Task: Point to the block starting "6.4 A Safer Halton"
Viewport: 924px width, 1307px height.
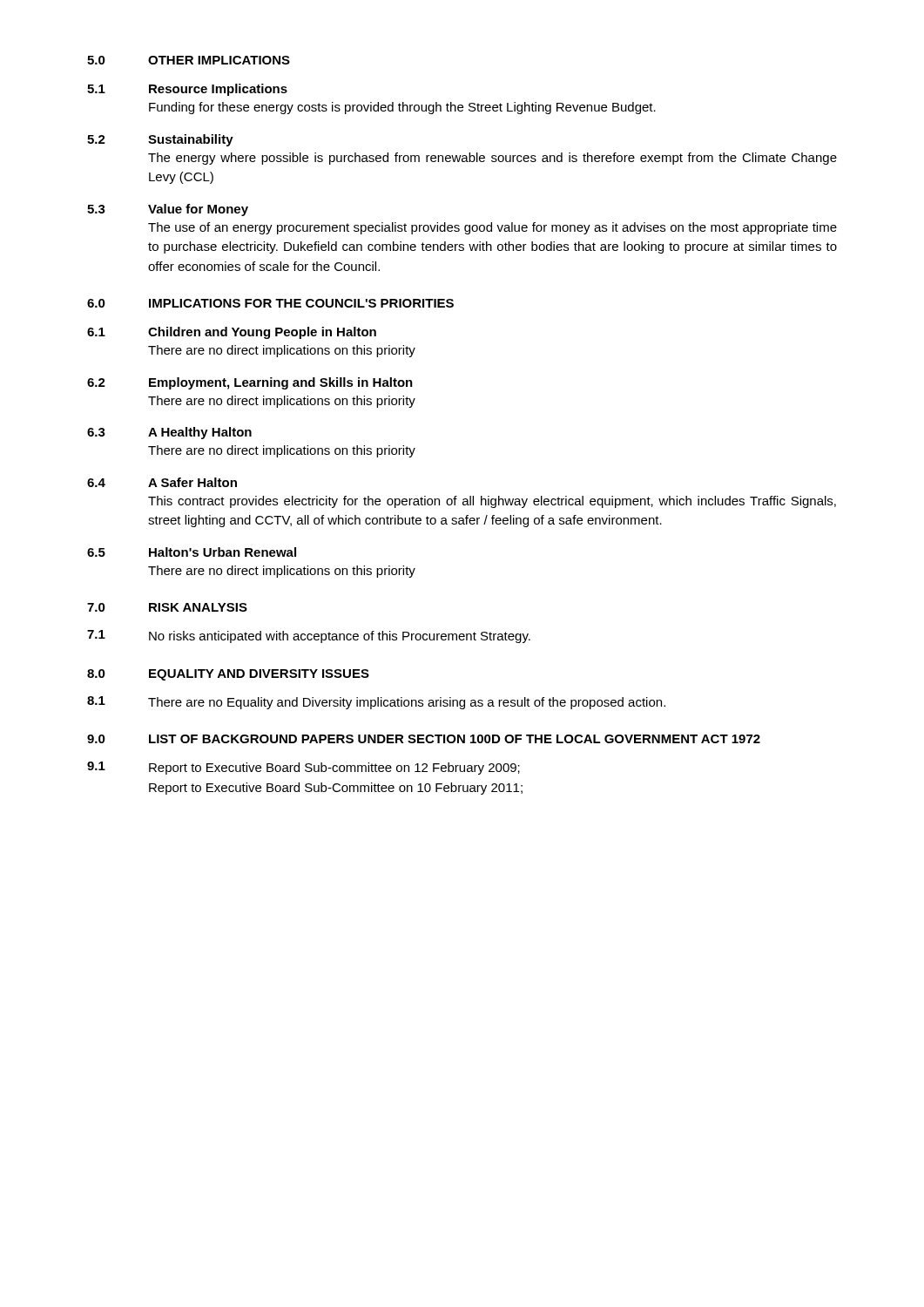Action: click(x=162, y=482)
